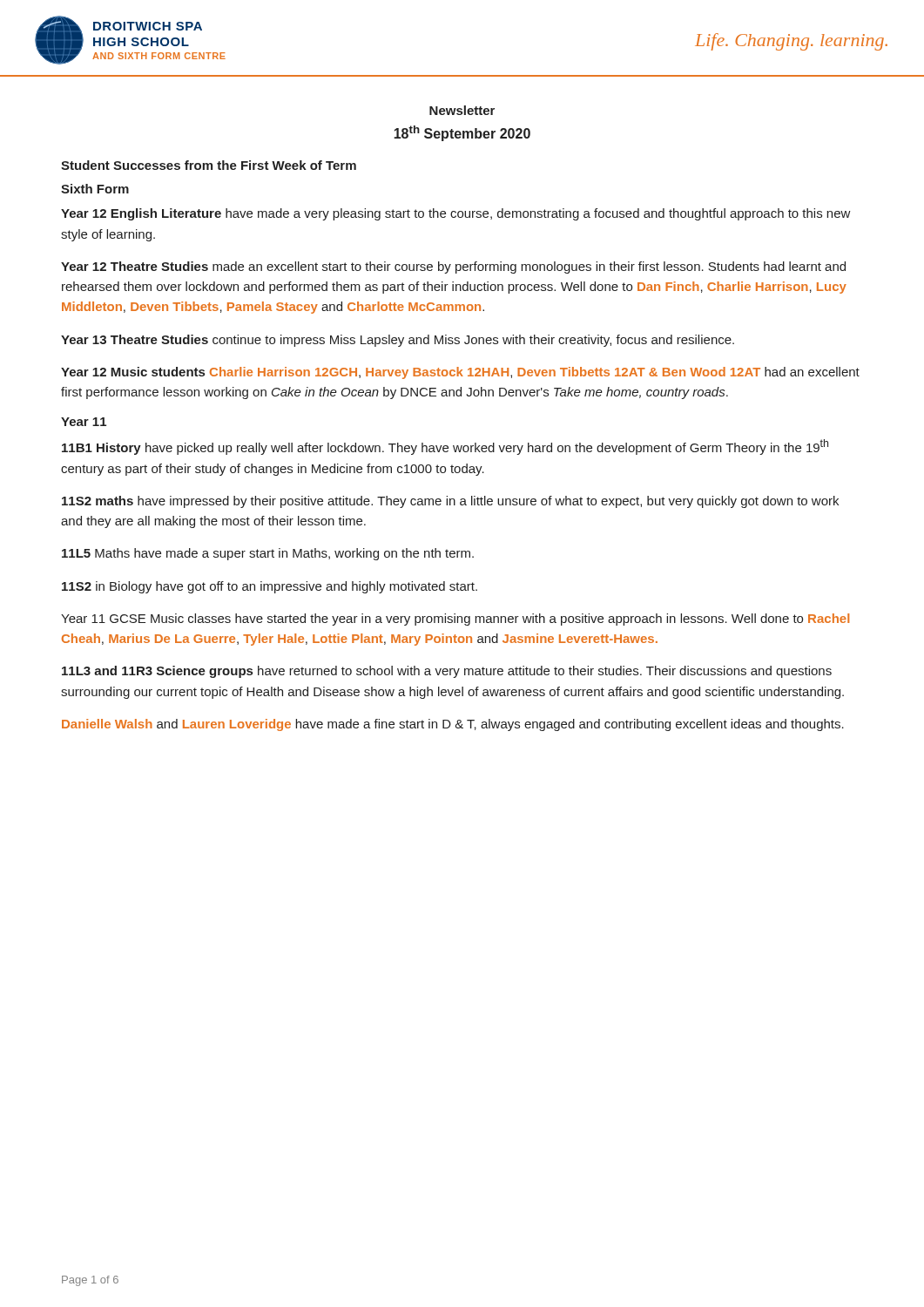The height and width of the screenshot is (1307, 924).
Task: Navigate to the region starting "Year 12 English"
Action: point(456,223)
